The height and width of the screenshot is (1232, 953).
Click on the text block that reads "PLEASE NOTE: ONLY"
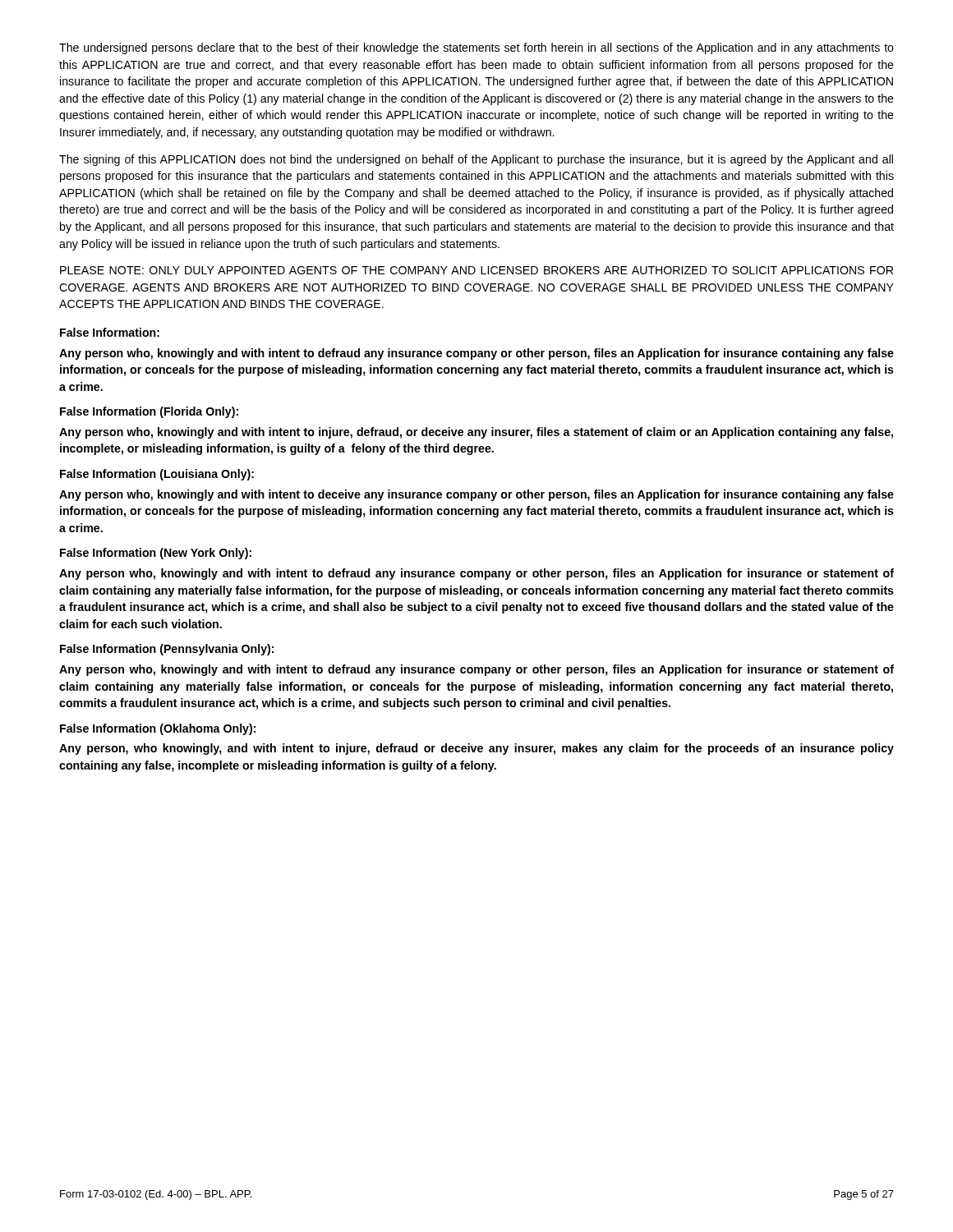476,287
